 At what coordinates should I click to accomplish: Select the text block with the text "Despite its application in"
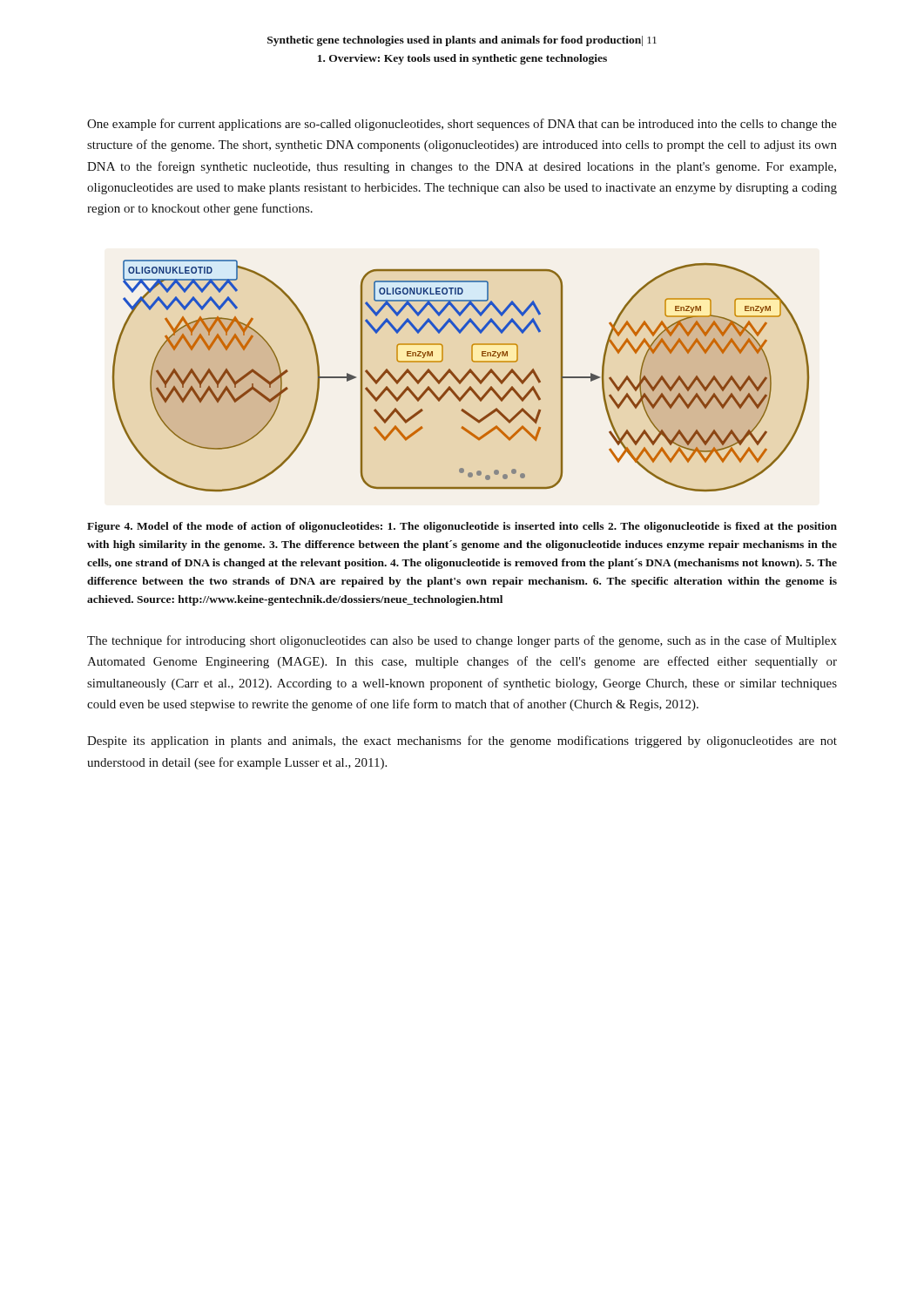pyautogui.click(x=462, y=751)
